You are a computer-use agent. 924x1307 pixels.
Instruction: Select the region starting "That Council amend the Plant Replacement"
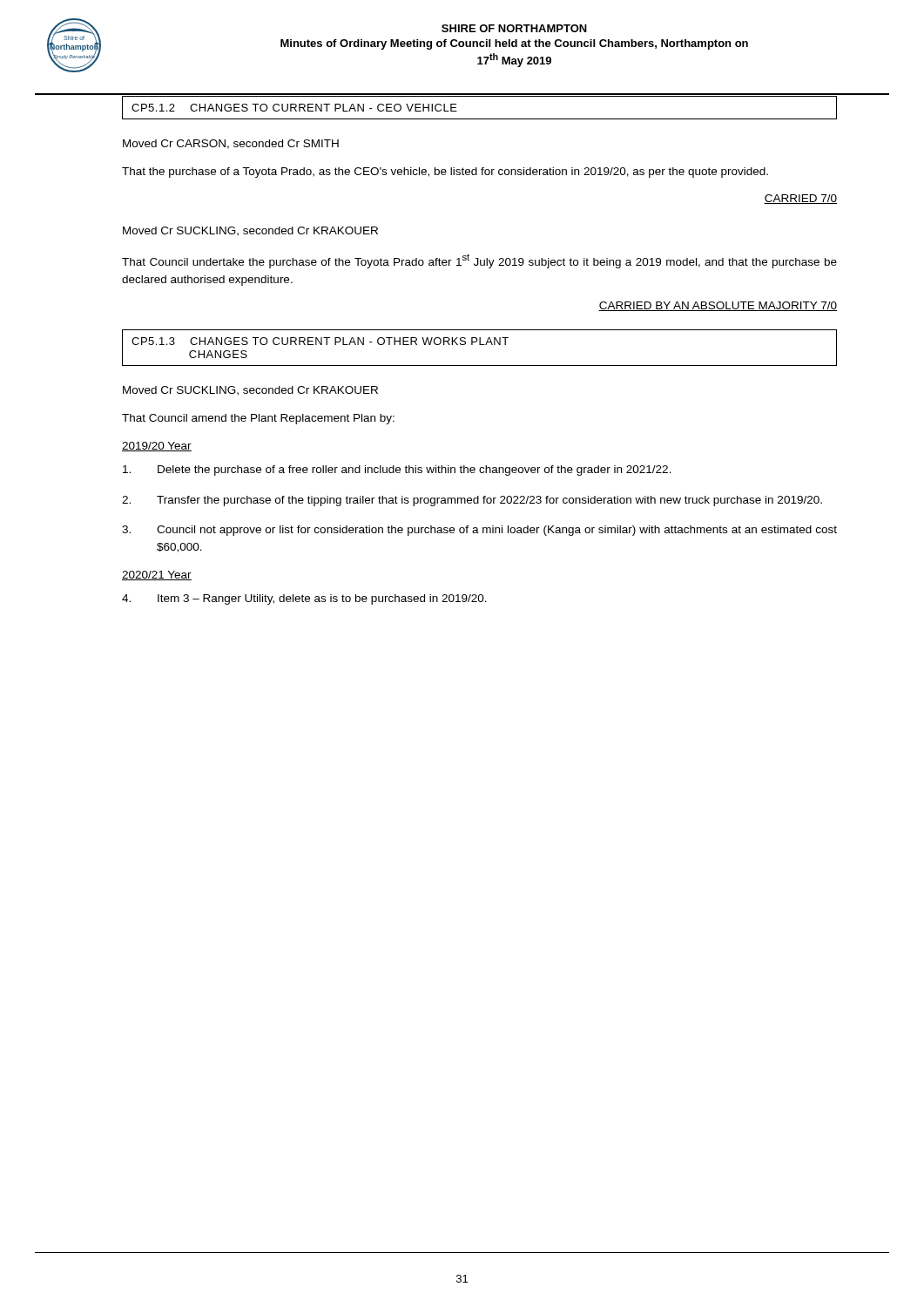click(x=259, y=418)
